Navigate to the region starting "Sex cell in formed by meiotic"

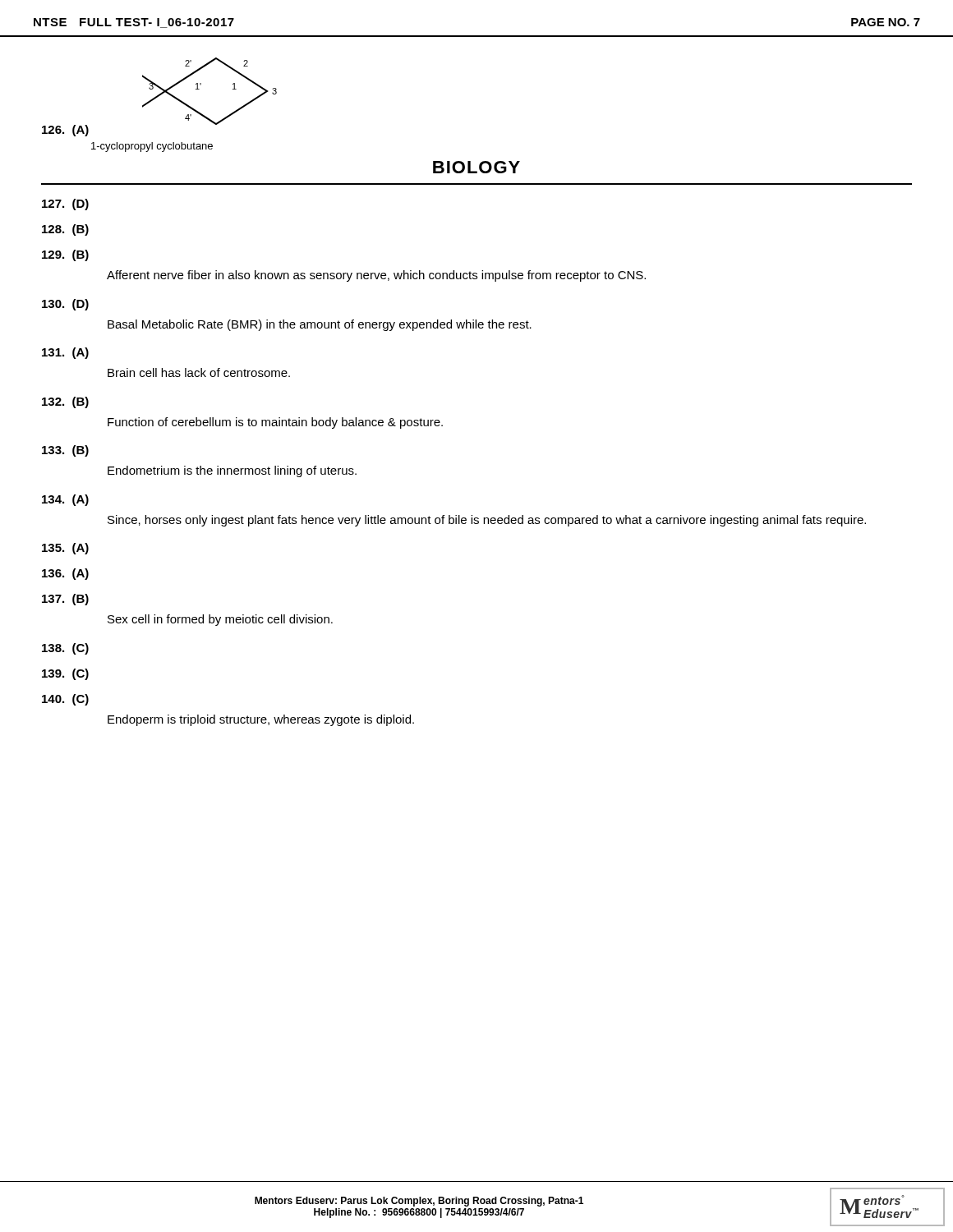[220, 619]
